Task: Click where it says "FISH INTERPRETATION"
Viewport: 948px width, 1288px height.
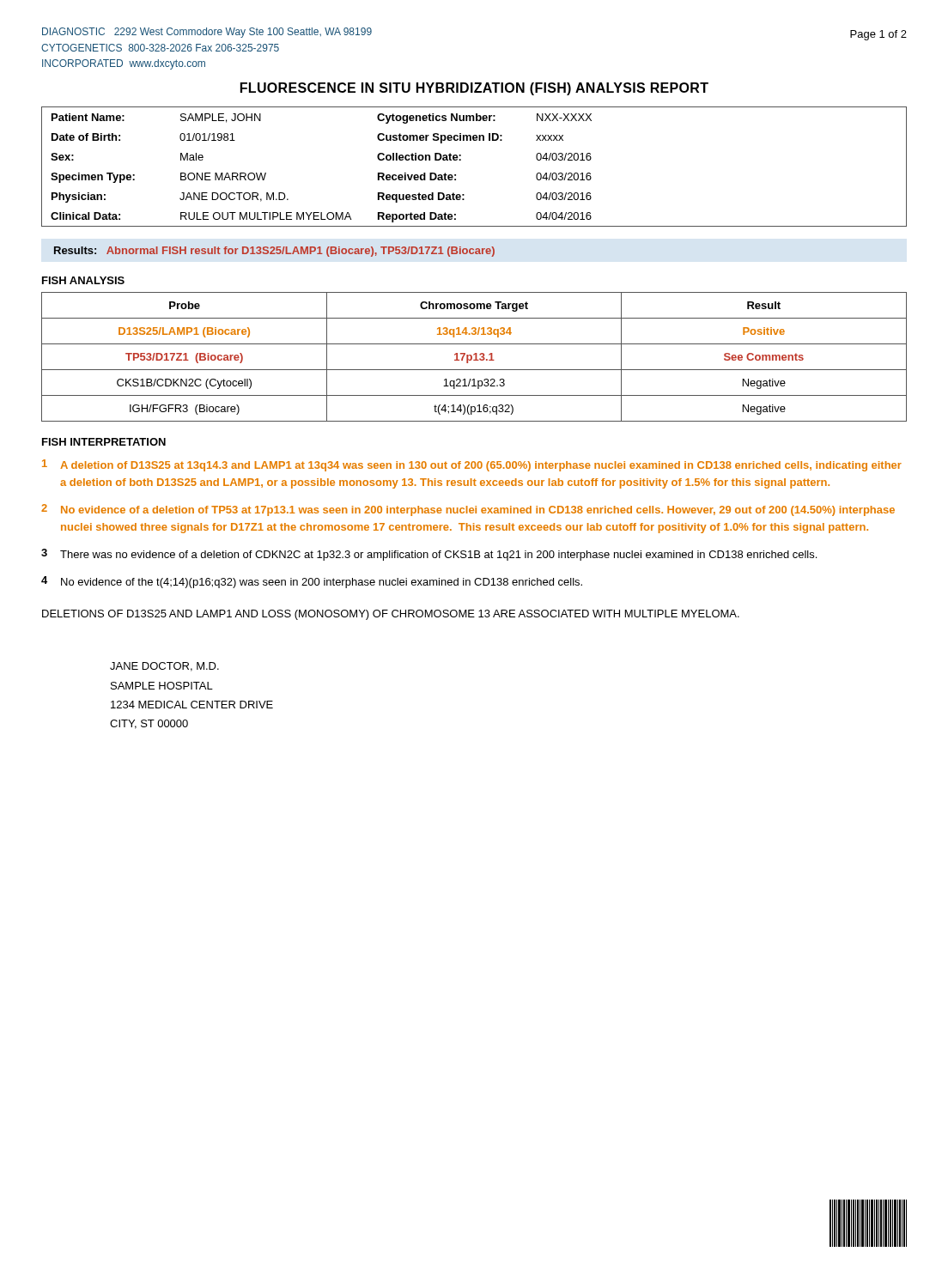Action: 104,442
